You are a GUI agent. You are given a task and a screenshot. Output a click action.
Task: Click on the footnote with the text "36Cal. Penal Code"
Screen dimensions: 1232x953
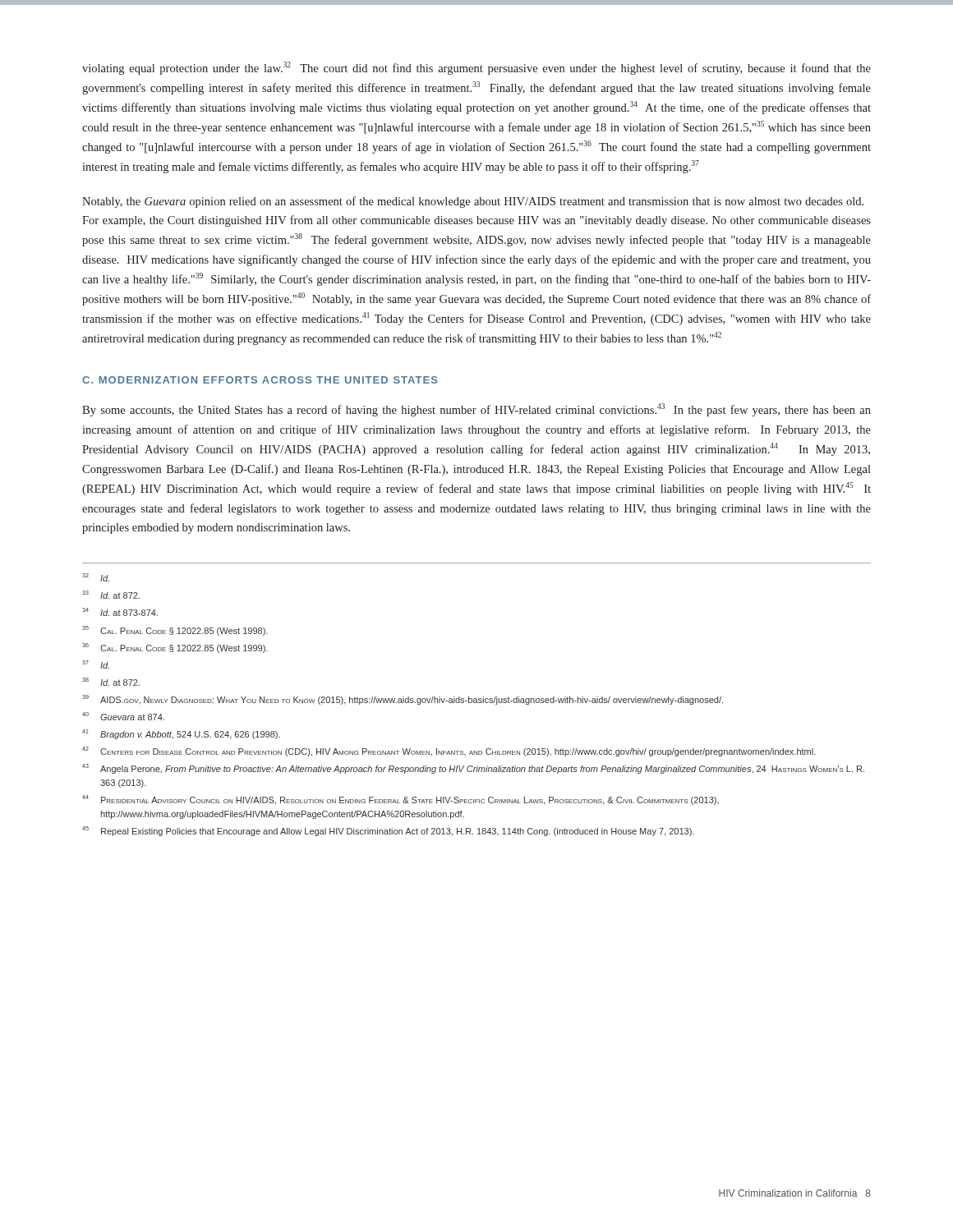click(175, 648)
